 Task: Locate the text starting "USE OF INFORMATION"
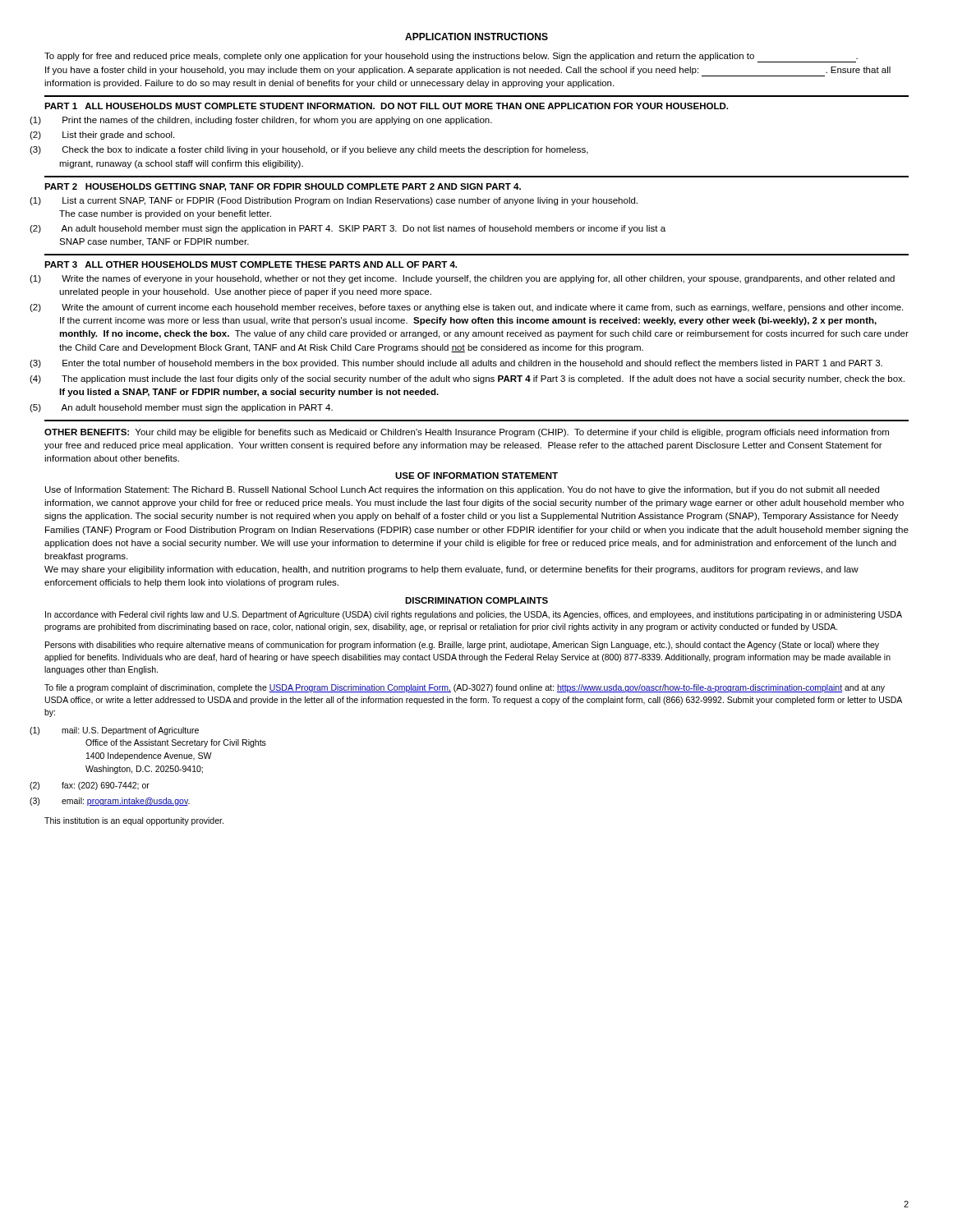(476, 476)
